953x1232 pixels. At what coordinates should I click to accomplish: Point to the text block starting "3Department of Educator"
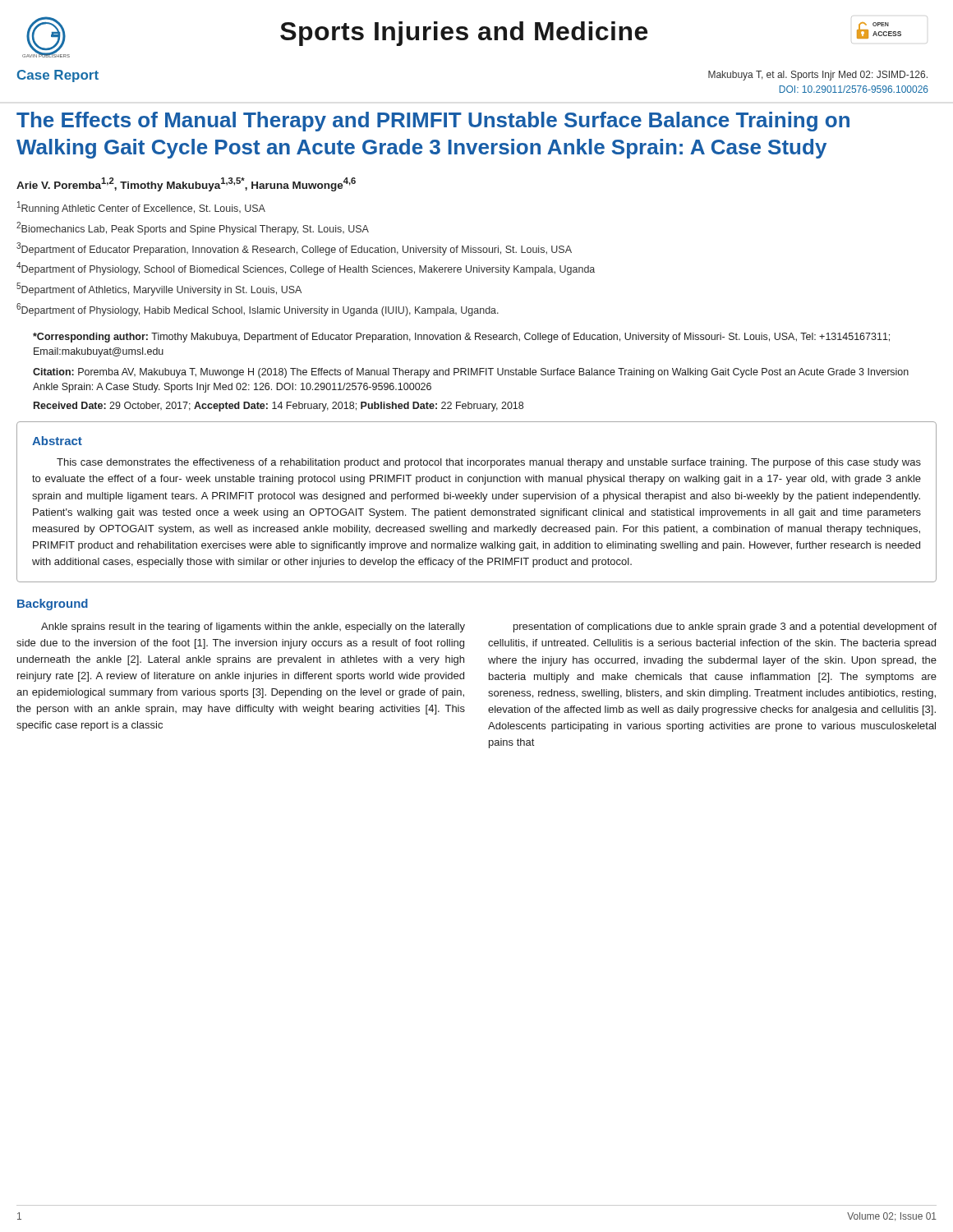coord(294,248)
